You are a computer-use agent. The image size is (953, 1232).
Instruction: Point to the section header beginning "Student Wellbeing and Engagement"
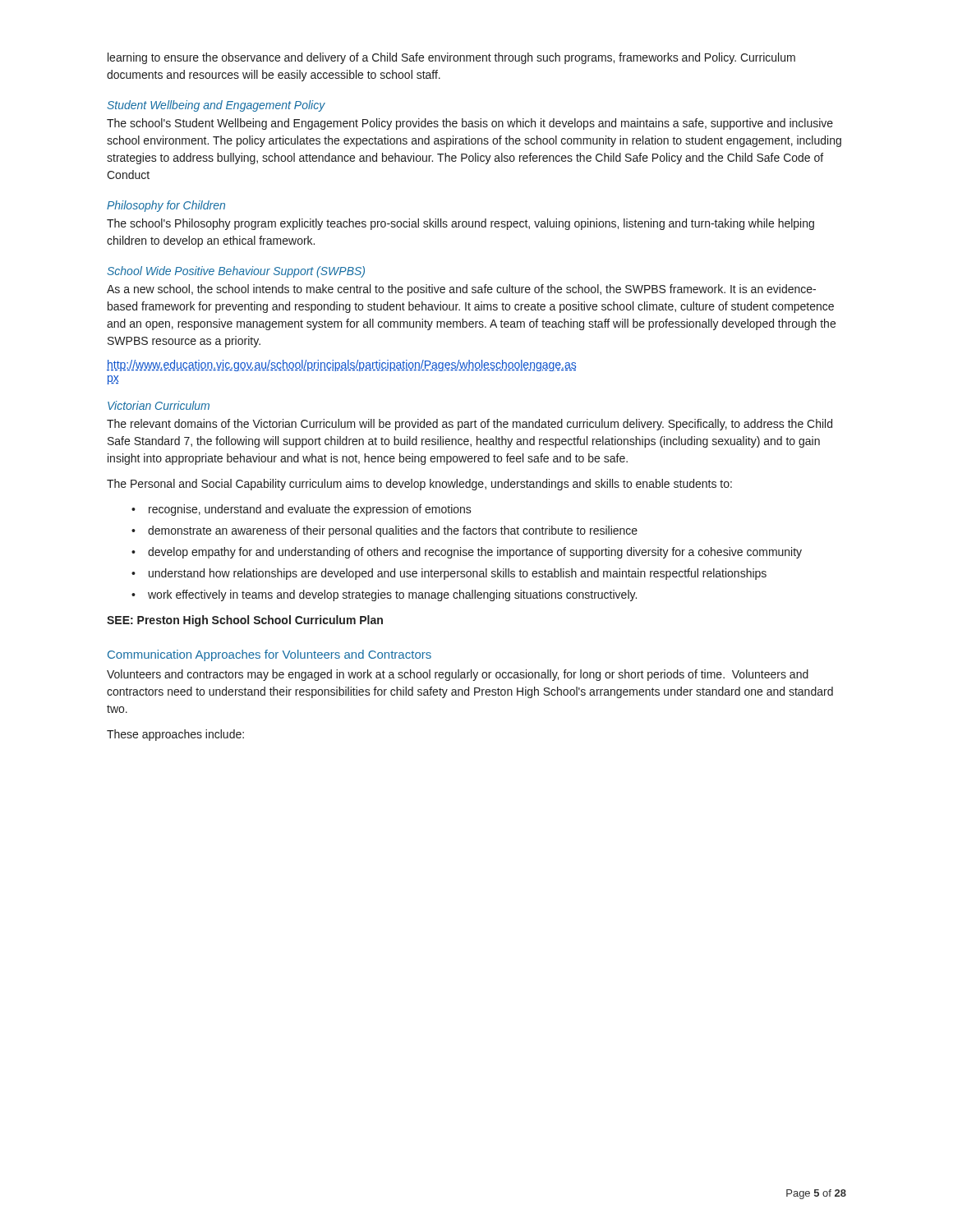(x=216, y=105)
